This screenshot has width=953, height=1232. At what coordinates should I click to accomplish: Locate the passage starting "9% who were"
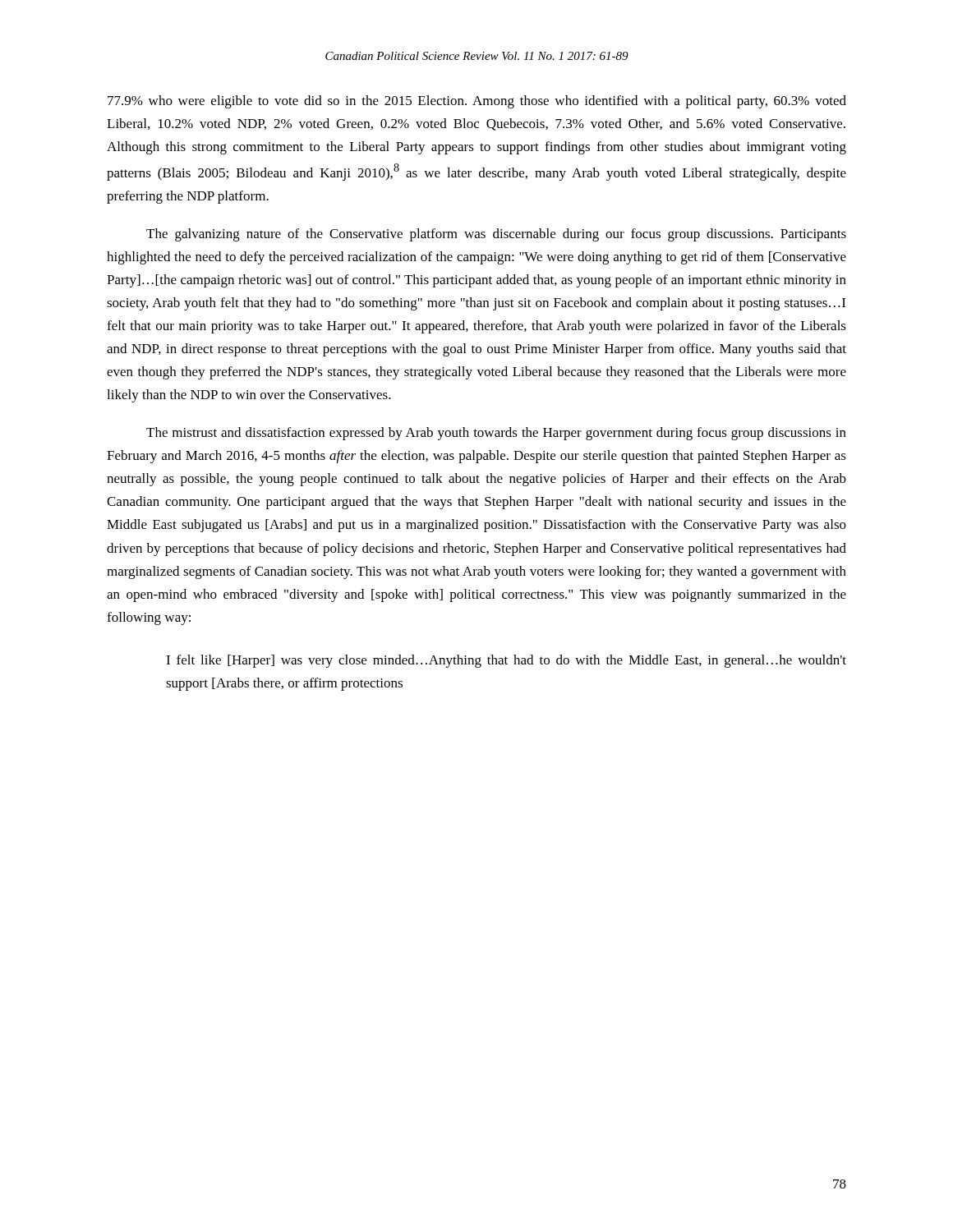pyautogui.click(x=476, y=149)
